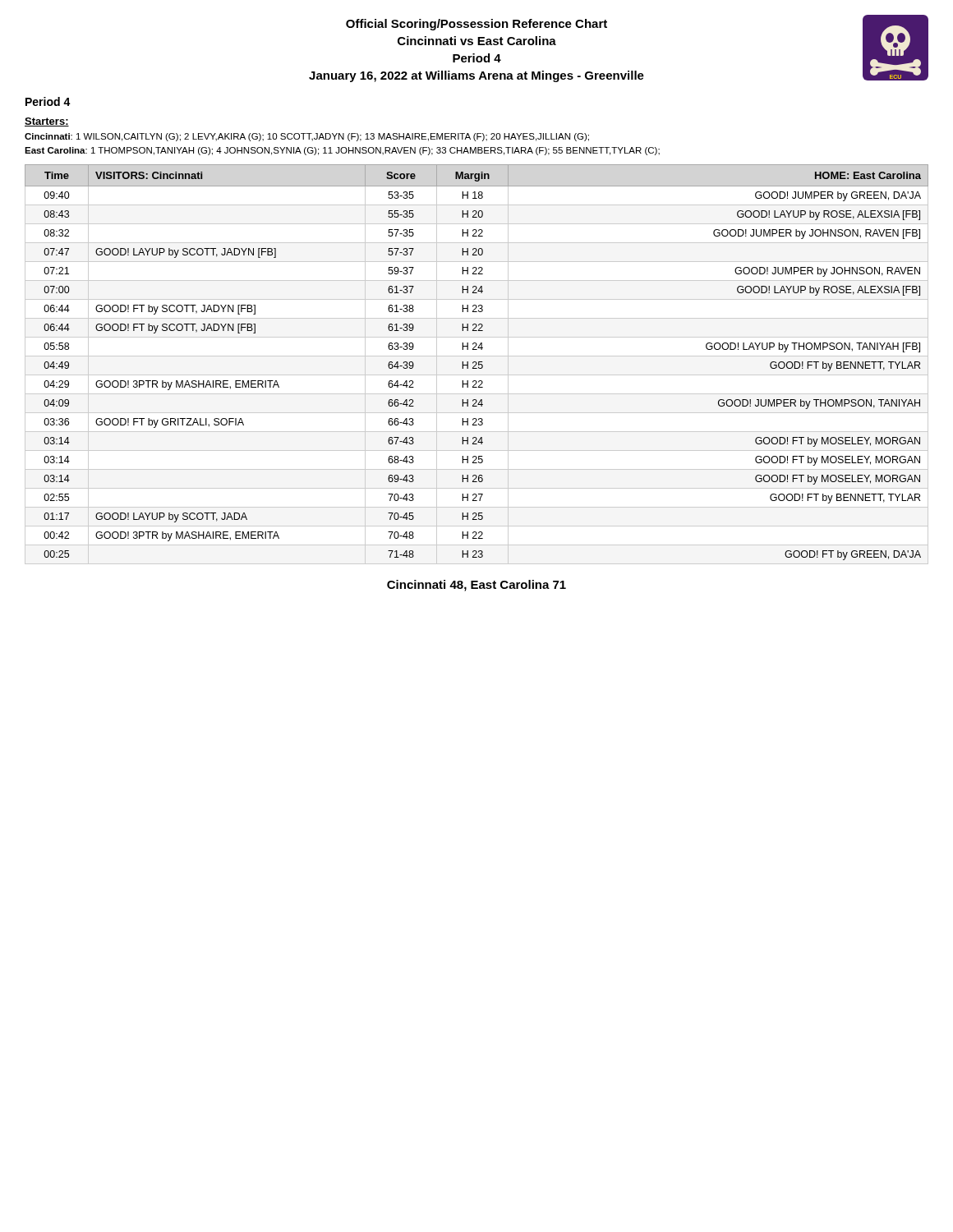Locate the table with the text "GOOD! JUMPER by"
Viewport: 953px width, 1232px height.
click(476, 364)
